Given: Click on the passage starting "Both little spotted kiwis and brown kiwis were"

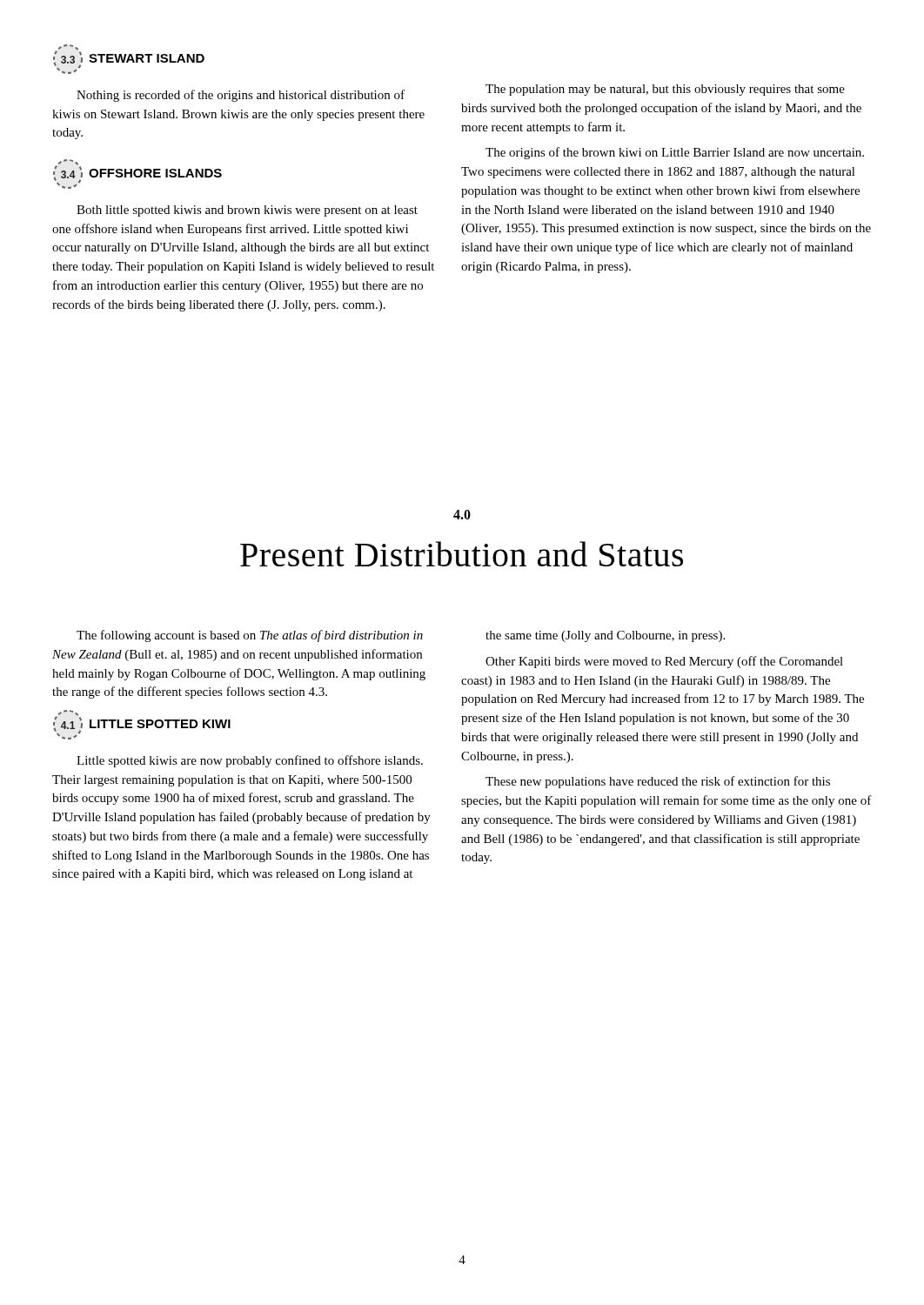Looking at the screenshot, I should point(243,257).
